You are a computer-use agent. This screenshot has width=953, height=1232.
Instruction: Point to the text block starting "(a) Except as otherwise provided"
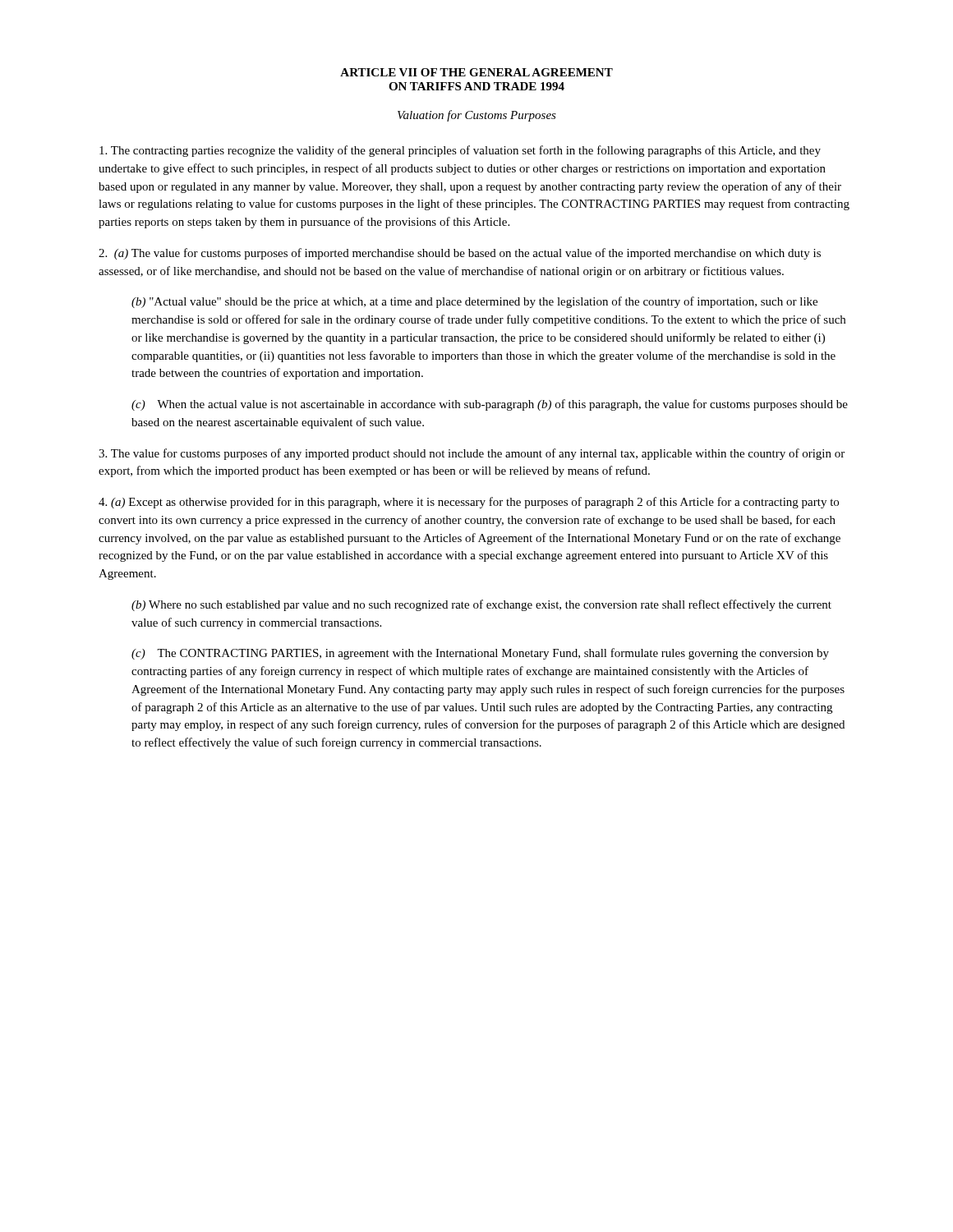470,538
